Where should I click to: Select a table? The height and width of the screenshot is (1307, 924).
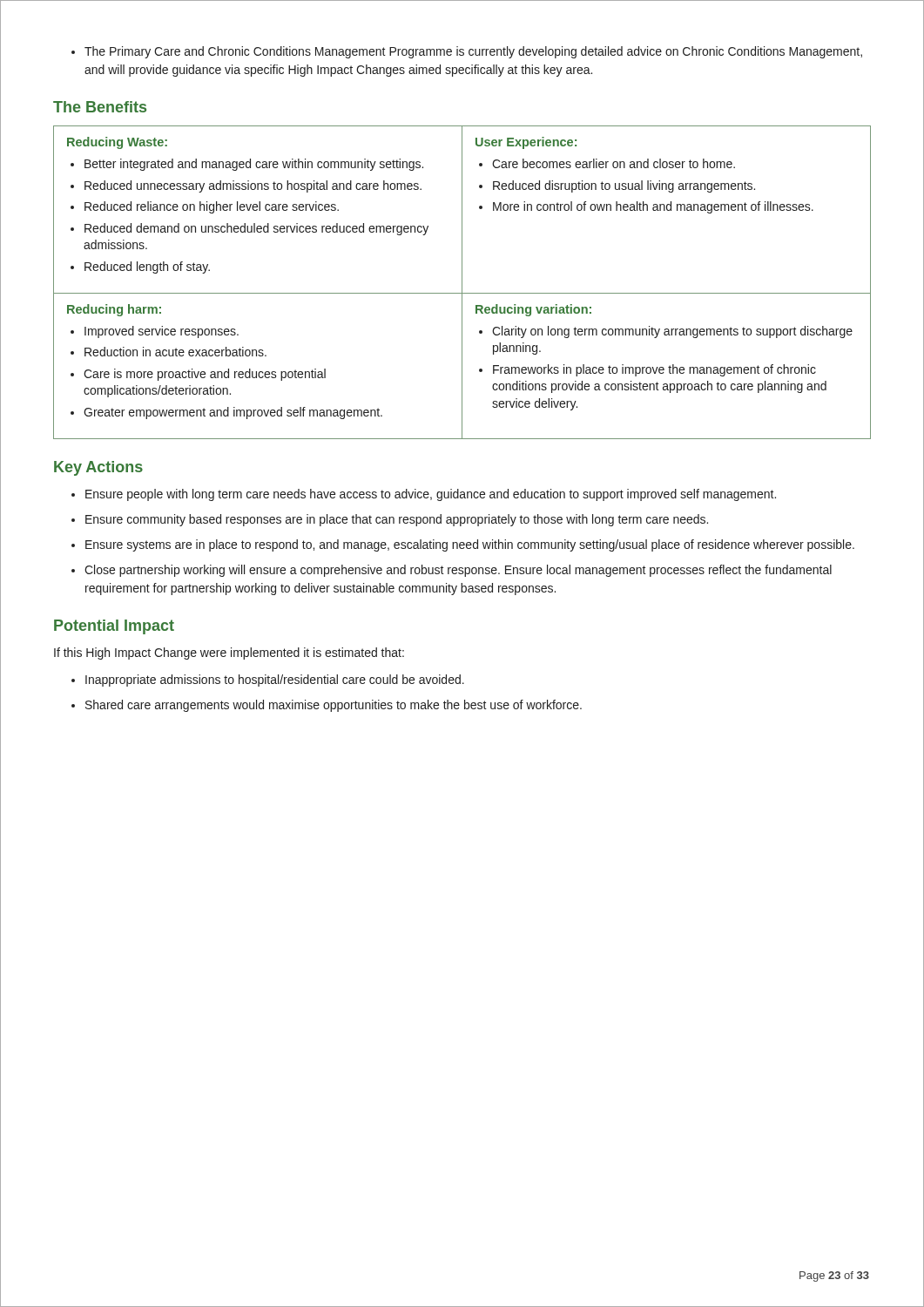pyautogui.click(x=462, y=282)
